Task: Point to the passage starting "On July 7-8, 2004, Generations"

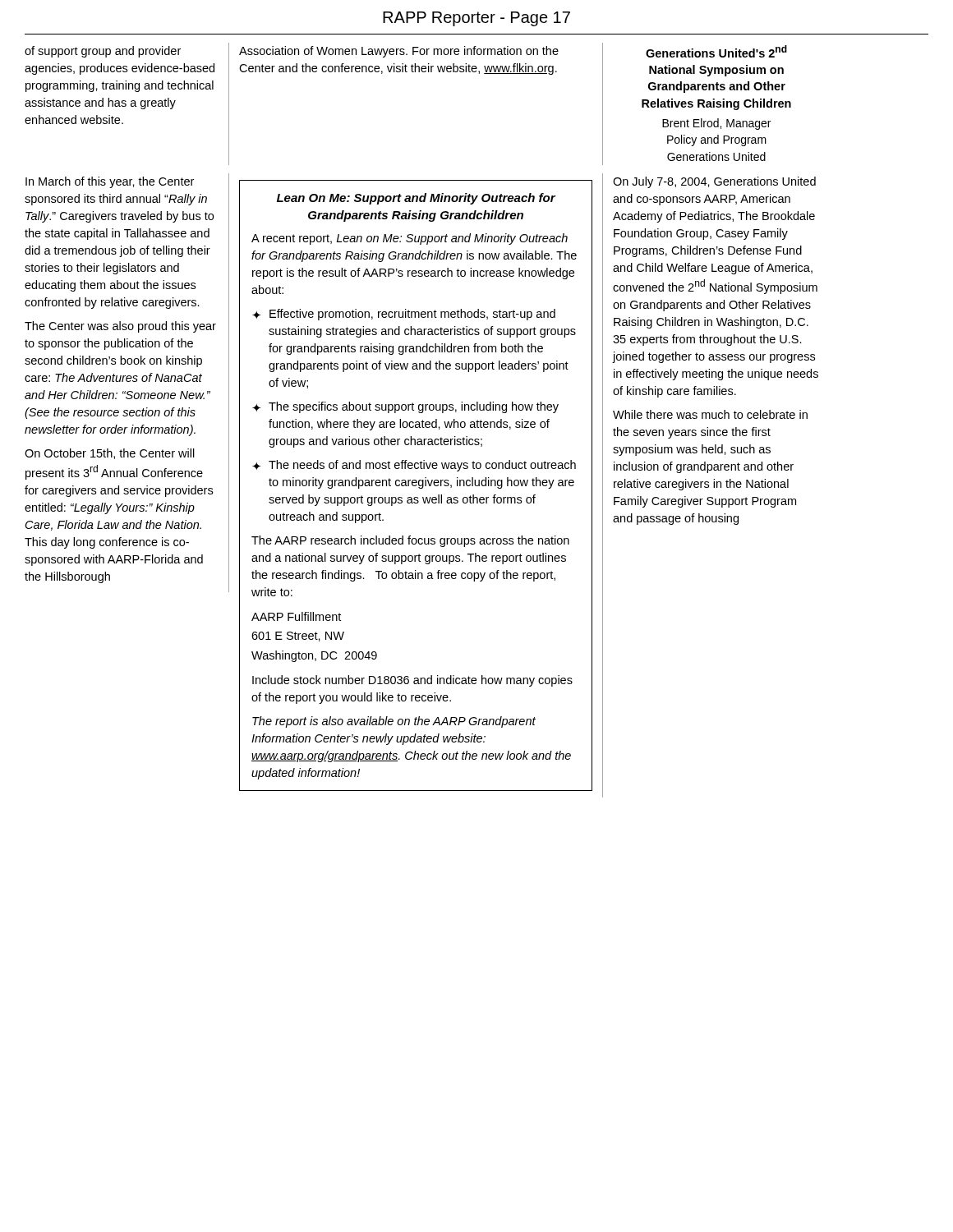Action: pos(716,350)
